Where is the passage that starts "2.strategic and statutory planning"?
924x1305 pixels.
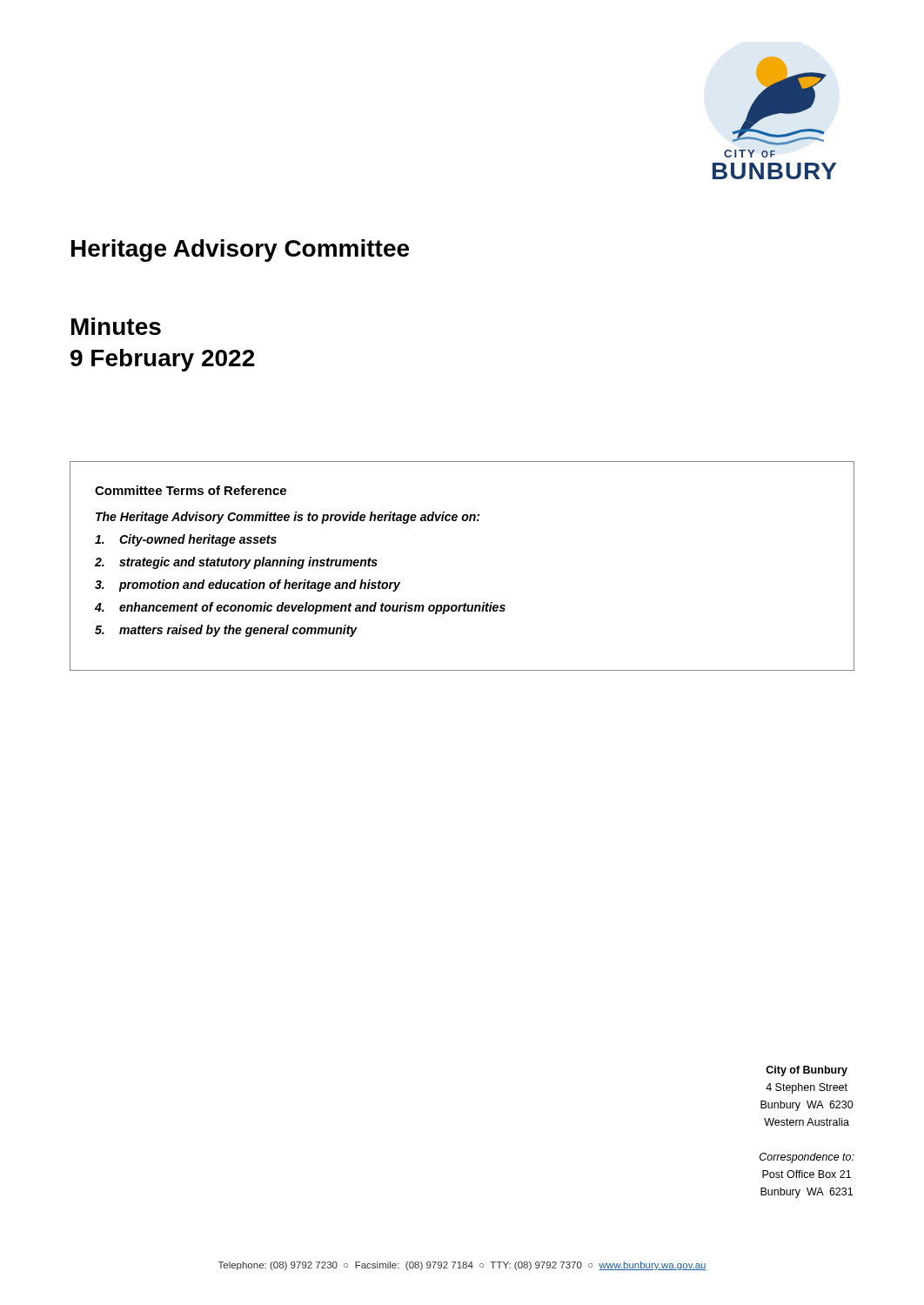(236, 562)
